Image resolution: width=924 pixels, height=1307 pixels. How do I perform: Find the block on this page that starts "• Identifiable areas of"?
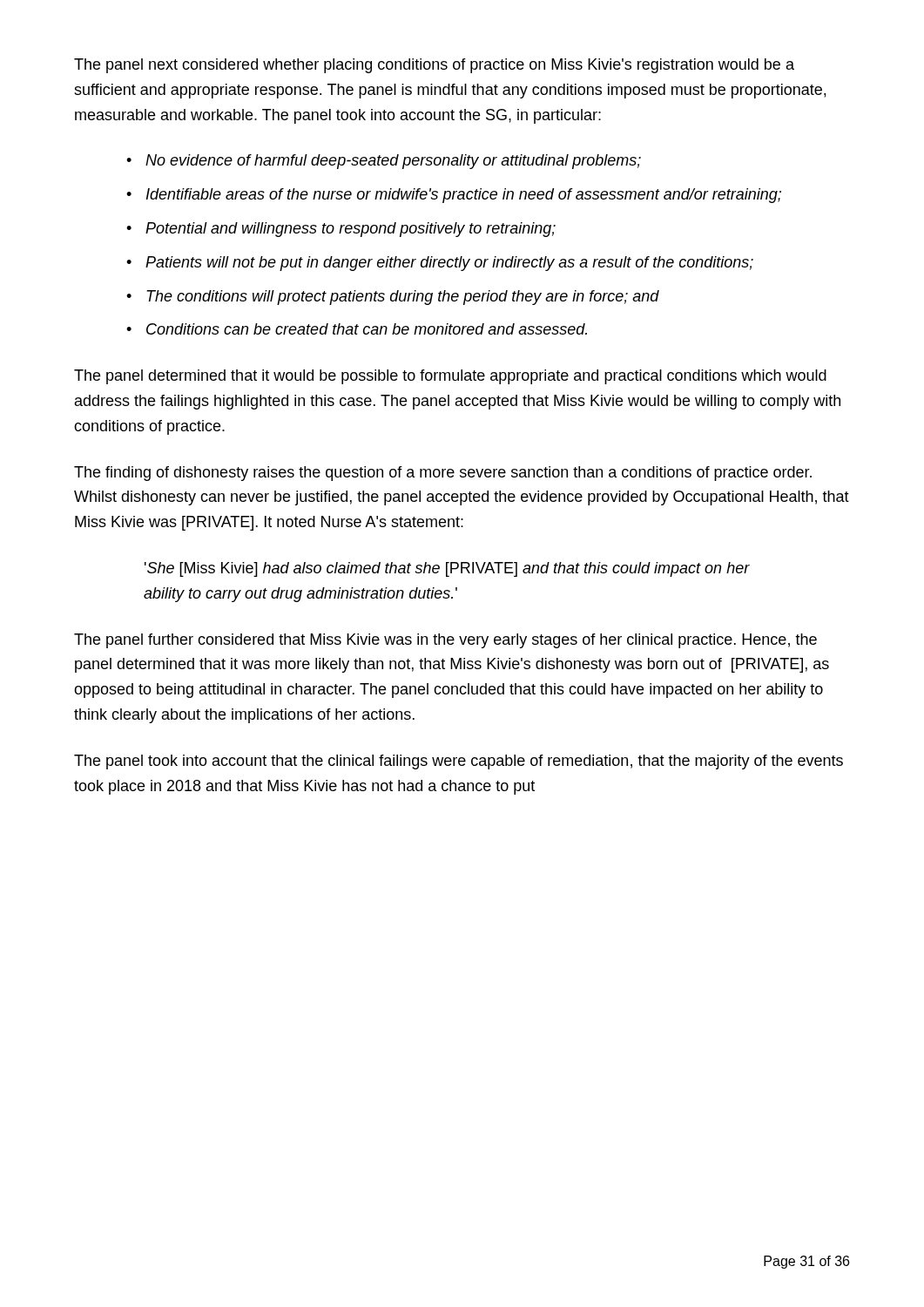(454, 195)
